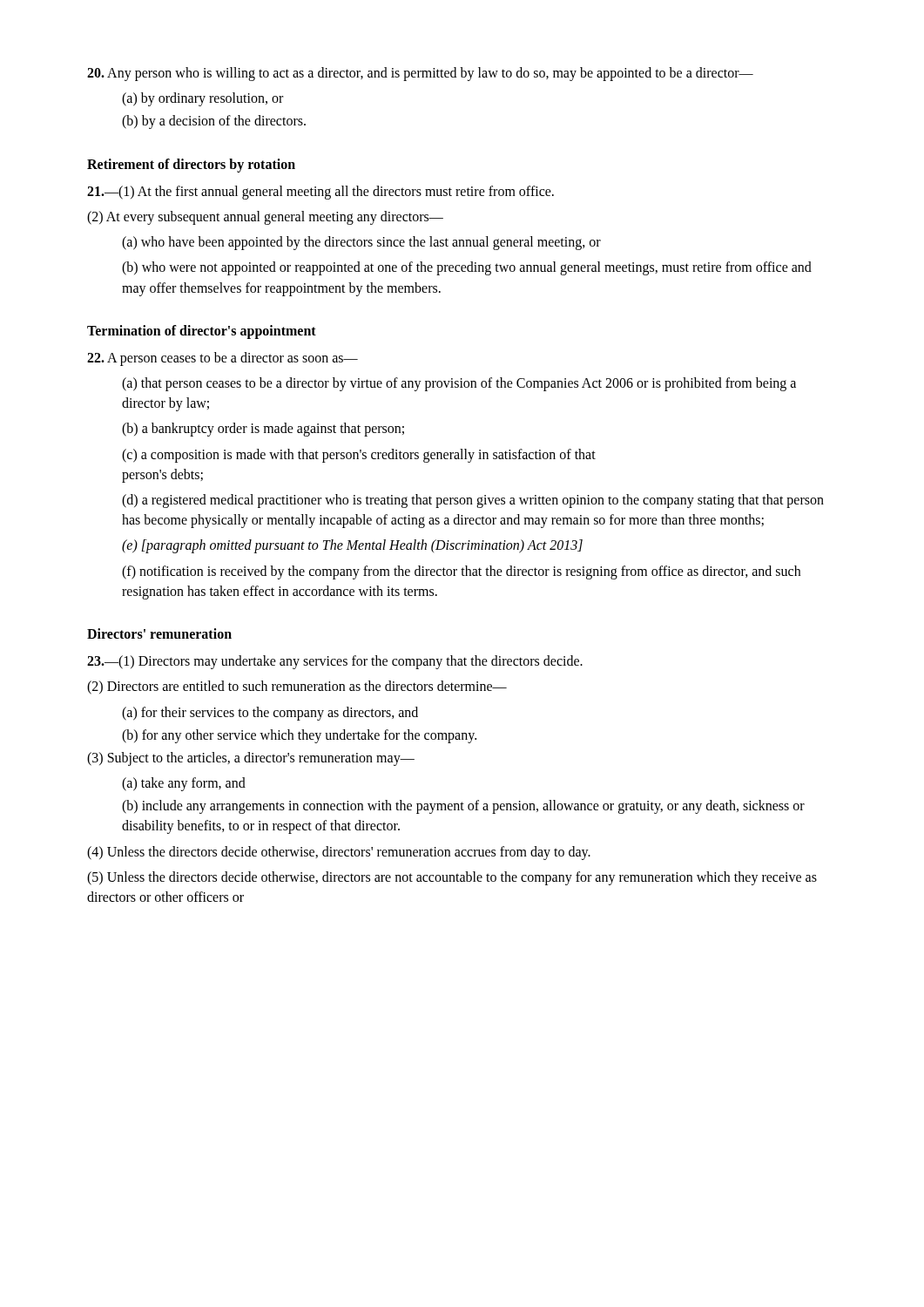This screenshot has width=924, height=1307.
Task: Click on the passage starting "Termination of director's appointment"
Action: click(x=201, y=330)
